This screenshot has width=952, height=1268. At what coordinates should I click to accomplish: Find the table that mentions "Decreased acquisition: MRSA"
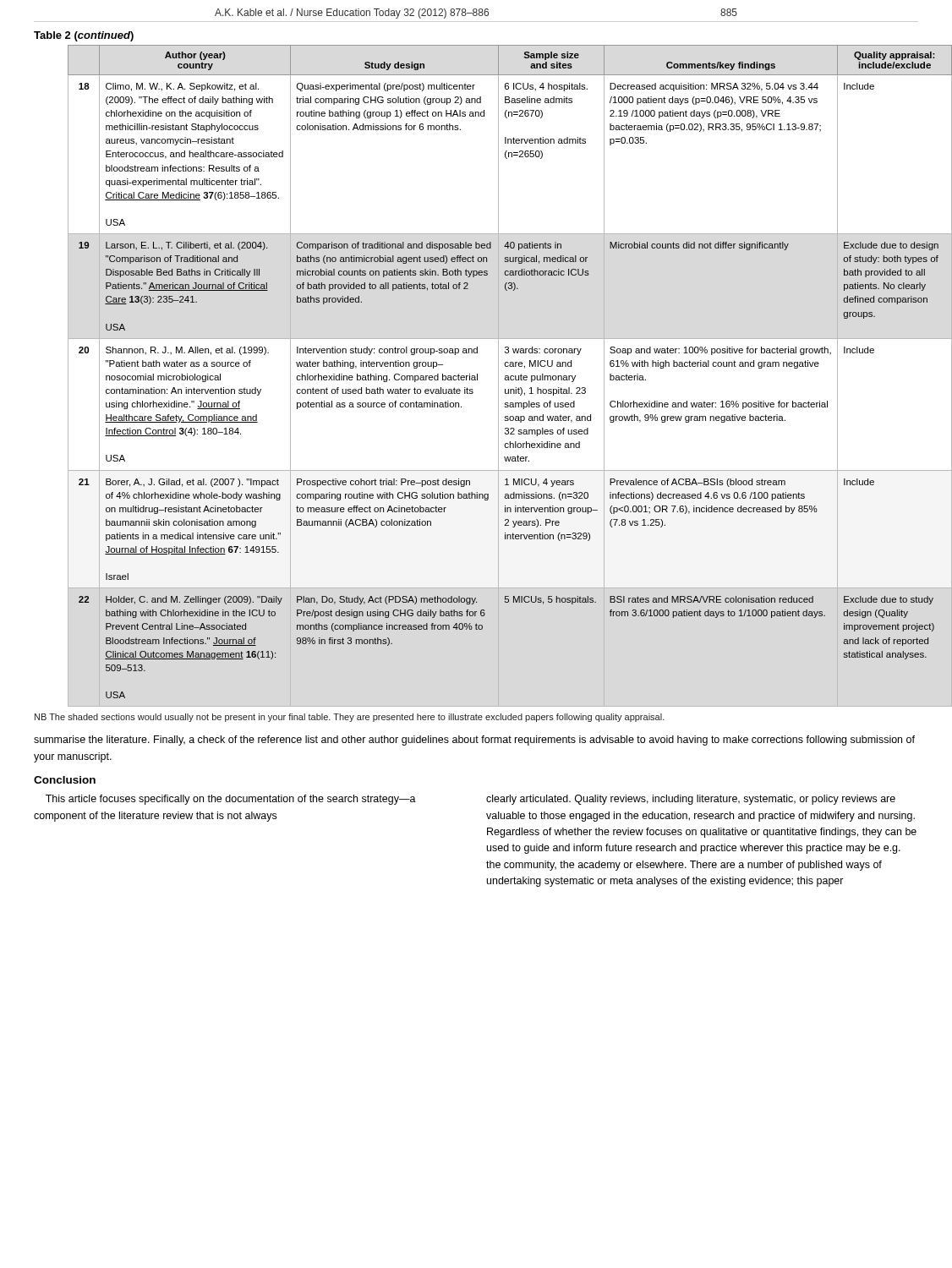476,376
